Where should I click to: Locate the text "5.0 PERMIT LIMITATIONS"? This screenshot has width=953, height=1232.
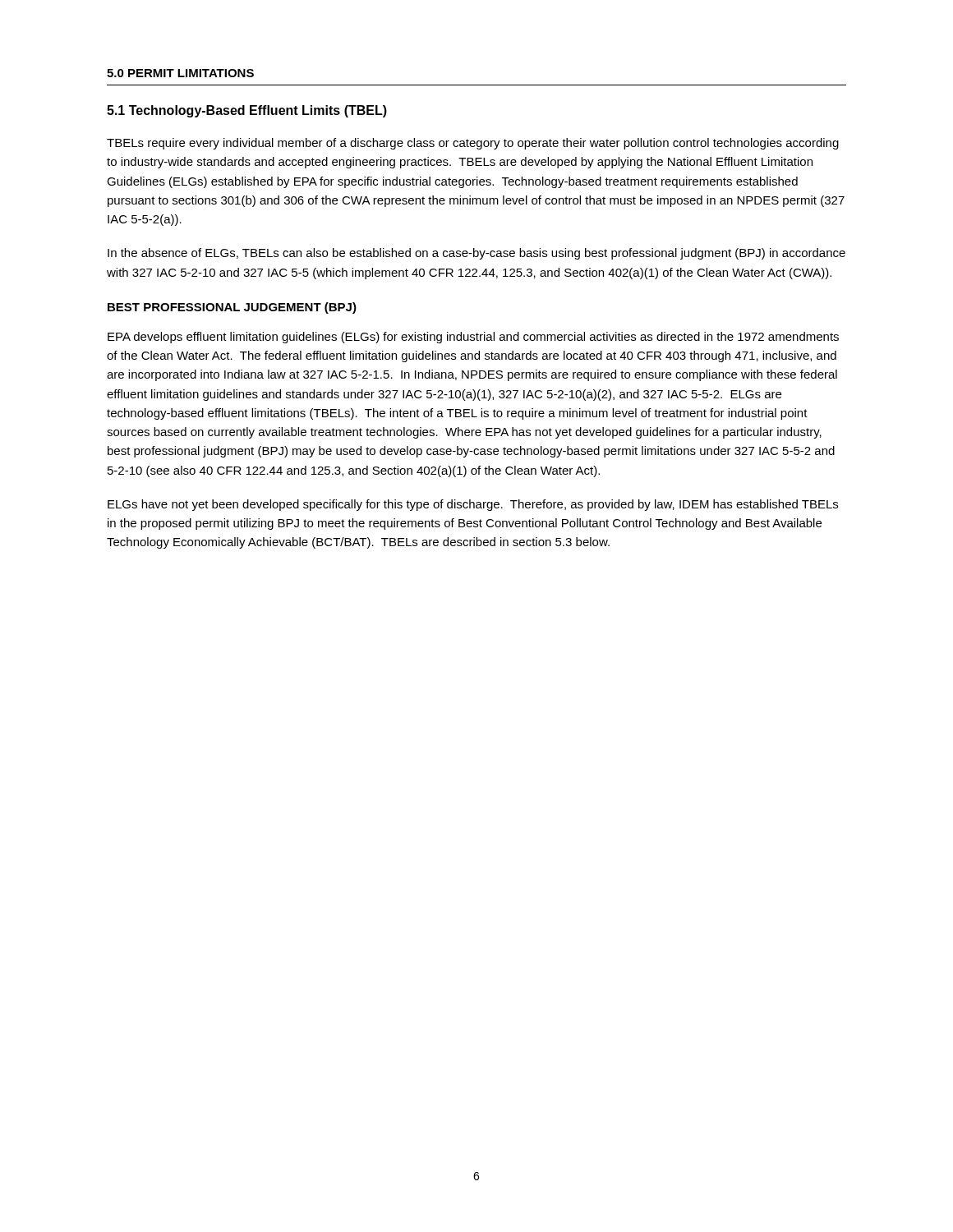pyautogui.click(x=181, y=73)
